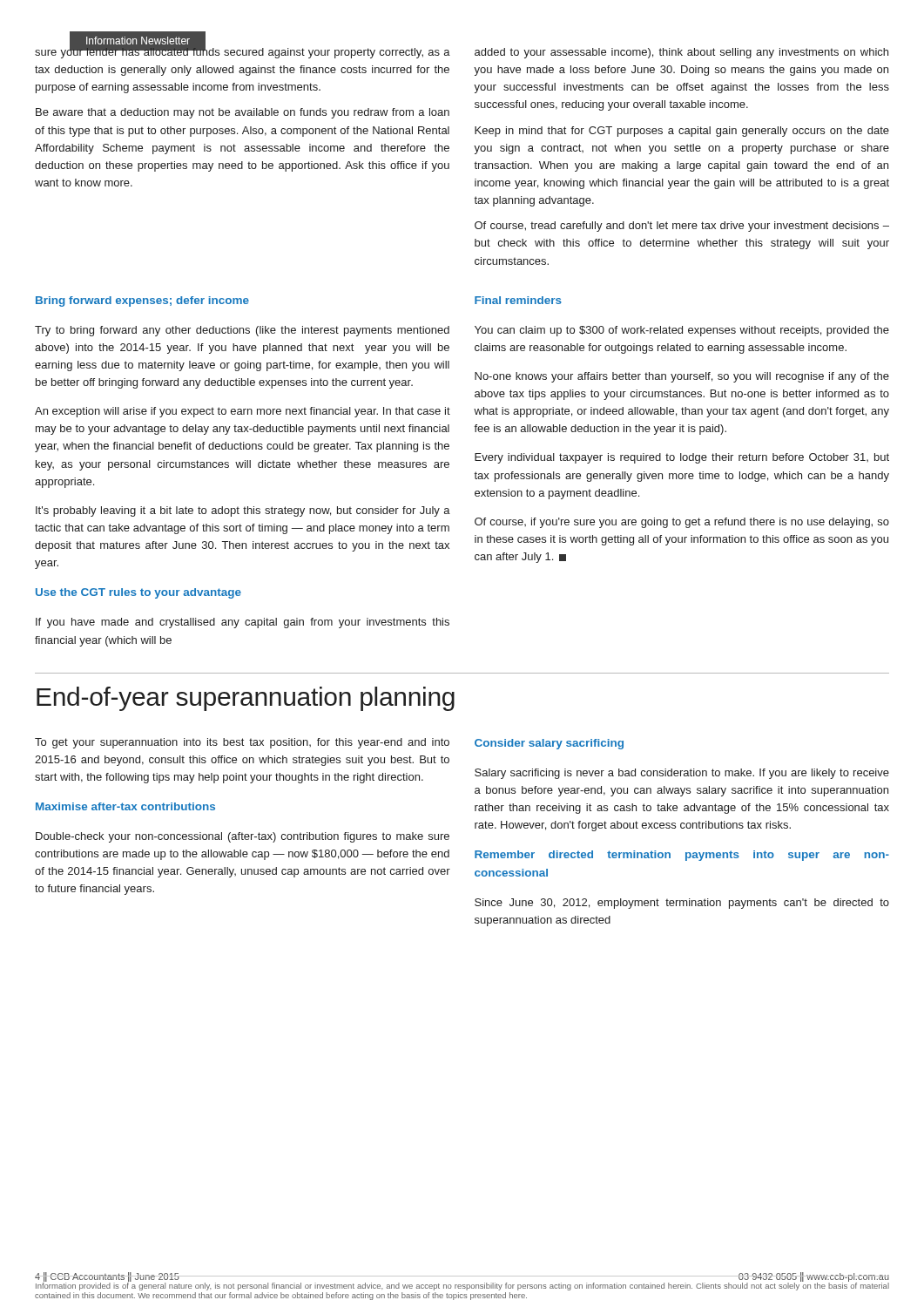Click on the section header that reads "Bring forward expenses; defer income"
Screen dimensions: 1307x924
(142, 300)
